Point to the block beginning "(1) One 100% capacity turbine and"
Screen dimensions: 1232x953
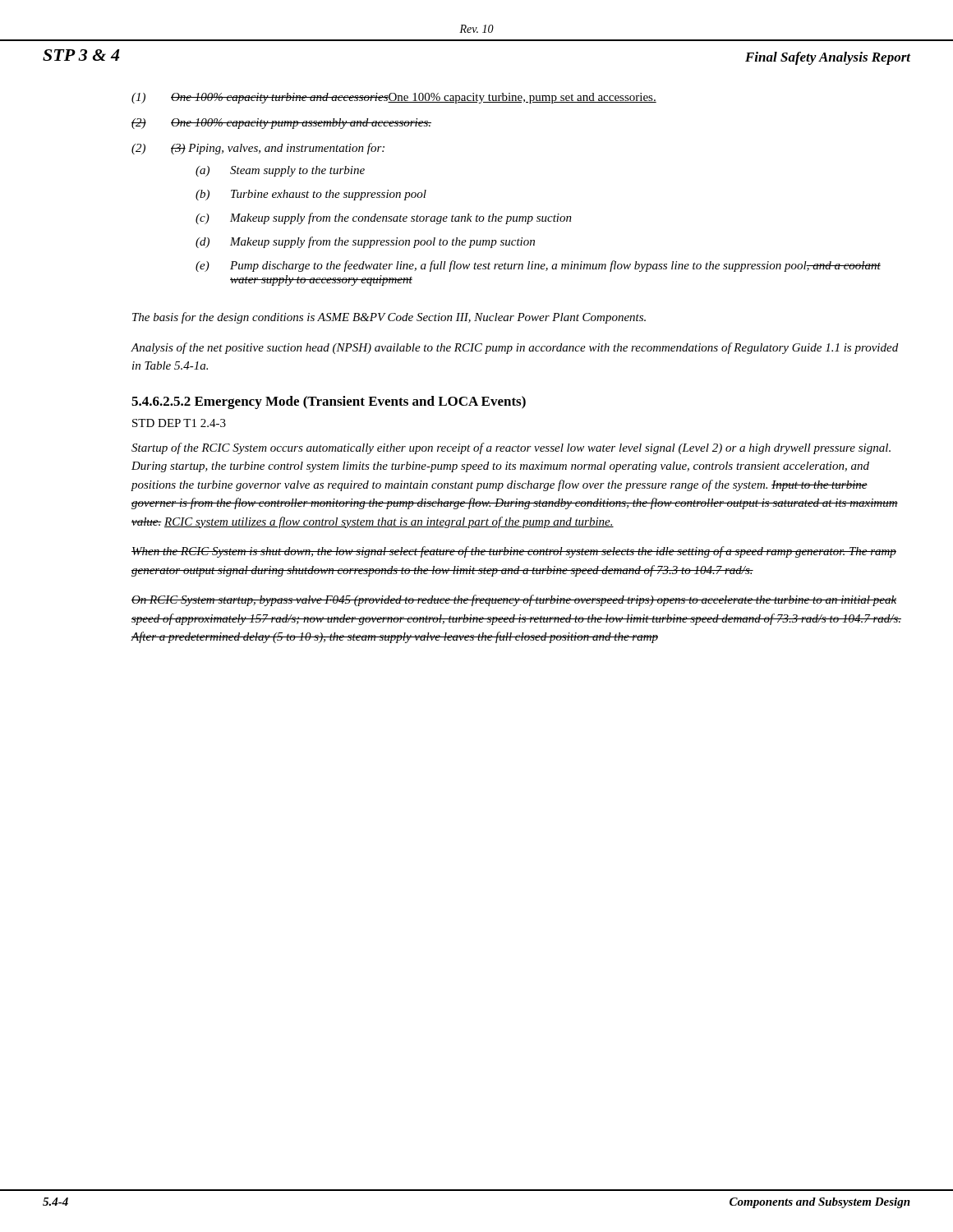(518, 97)
